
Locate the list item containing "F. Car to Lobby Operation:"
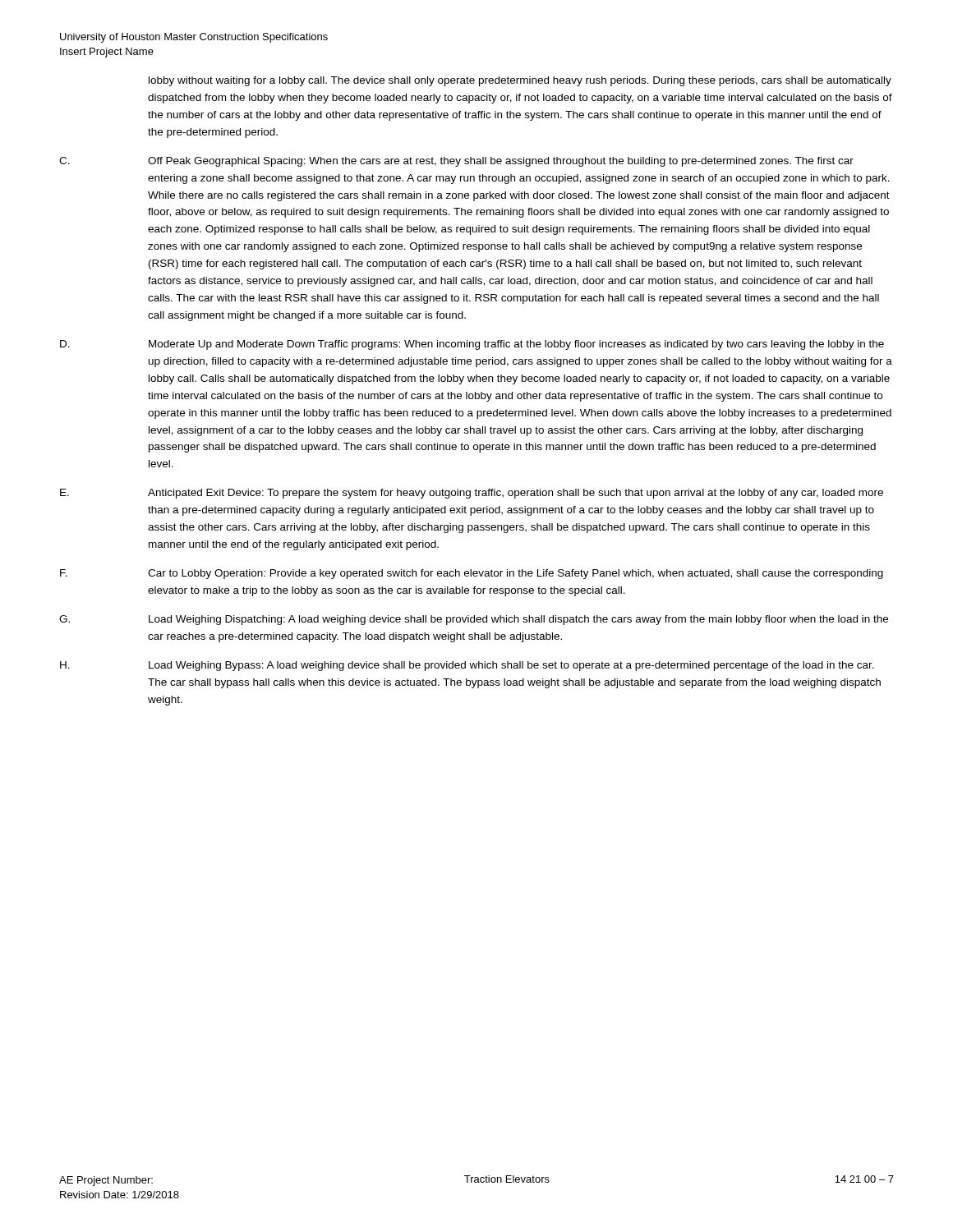pyautogui.click(x=476, y=582)
